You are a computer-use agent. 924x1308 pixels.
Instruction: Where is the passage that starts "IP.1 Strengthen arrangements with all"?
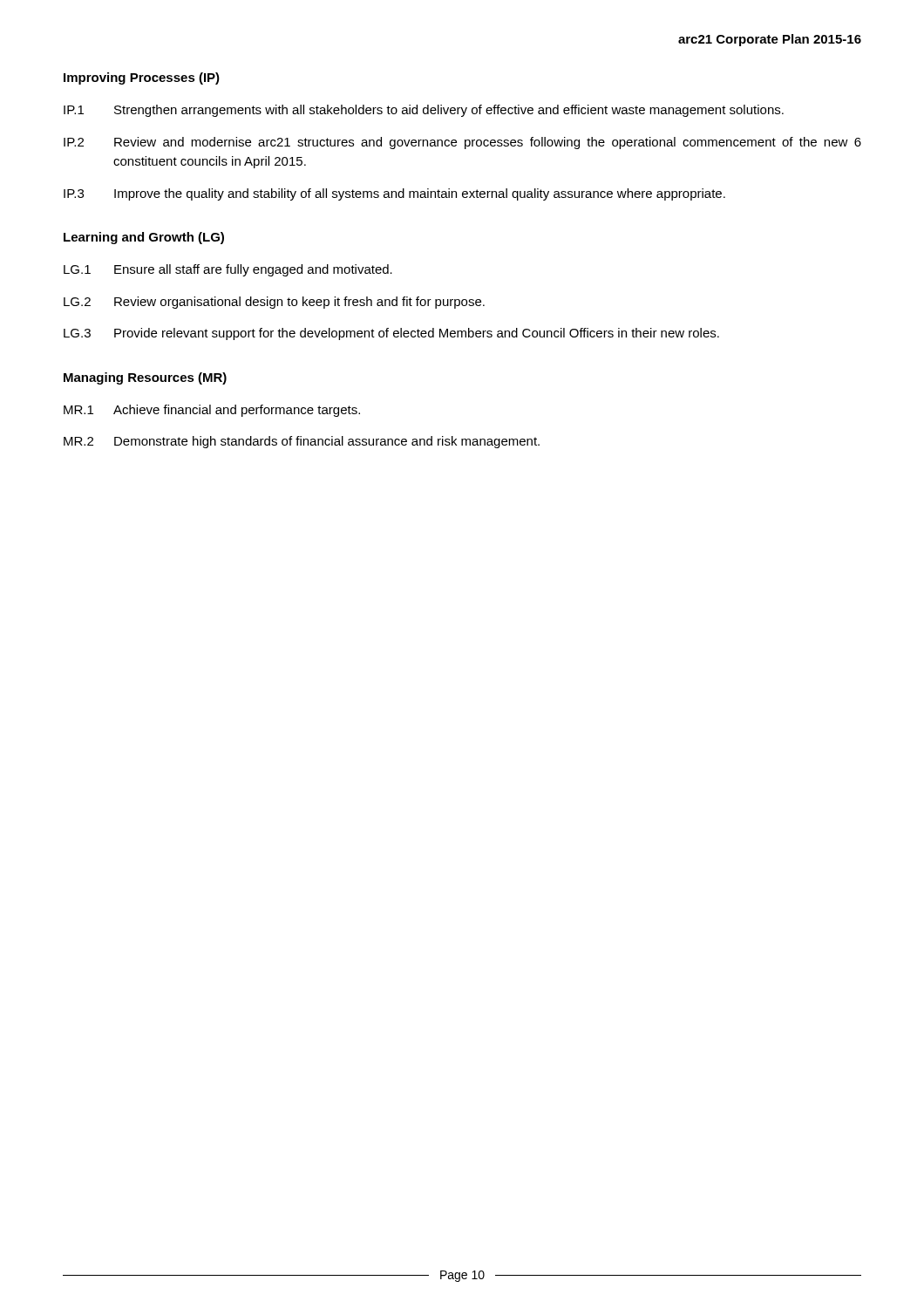pos(462,110)
